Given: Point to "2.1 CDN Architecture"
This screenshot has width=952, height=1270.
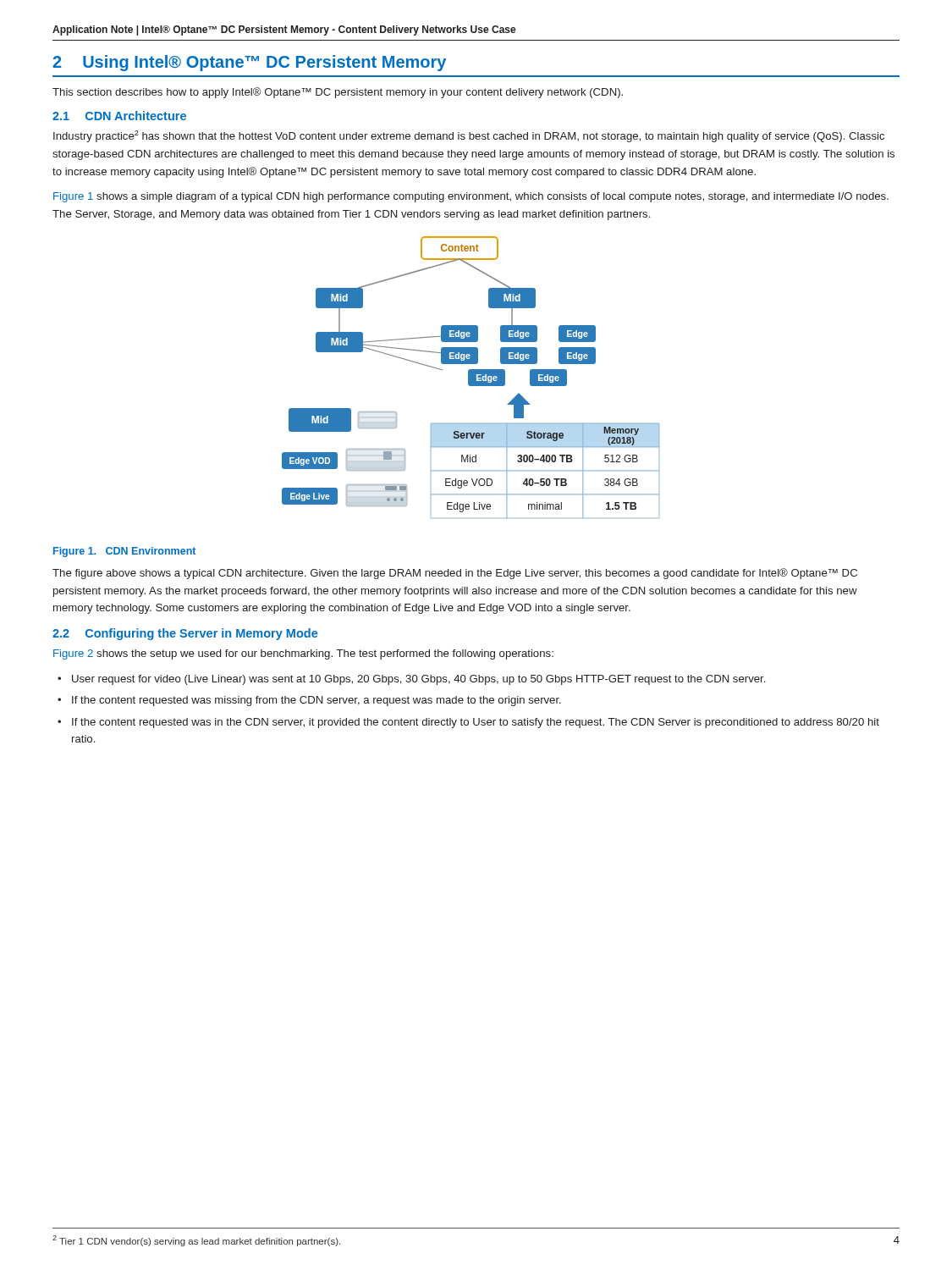Looking at the screenshot, I should [x=120, y=116].
